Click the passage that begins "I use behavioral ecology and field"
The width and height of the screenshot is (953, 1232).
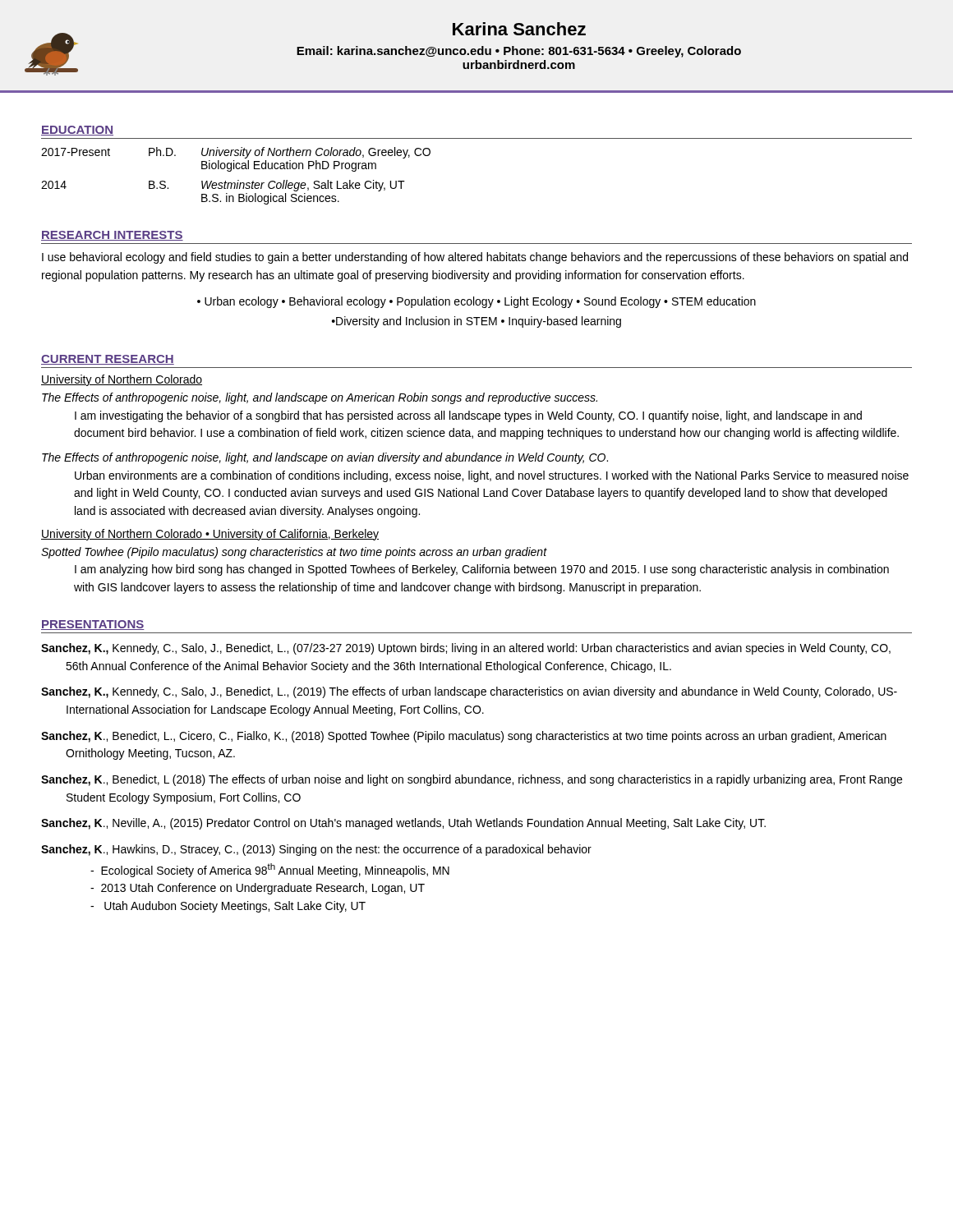click(475, 266)
